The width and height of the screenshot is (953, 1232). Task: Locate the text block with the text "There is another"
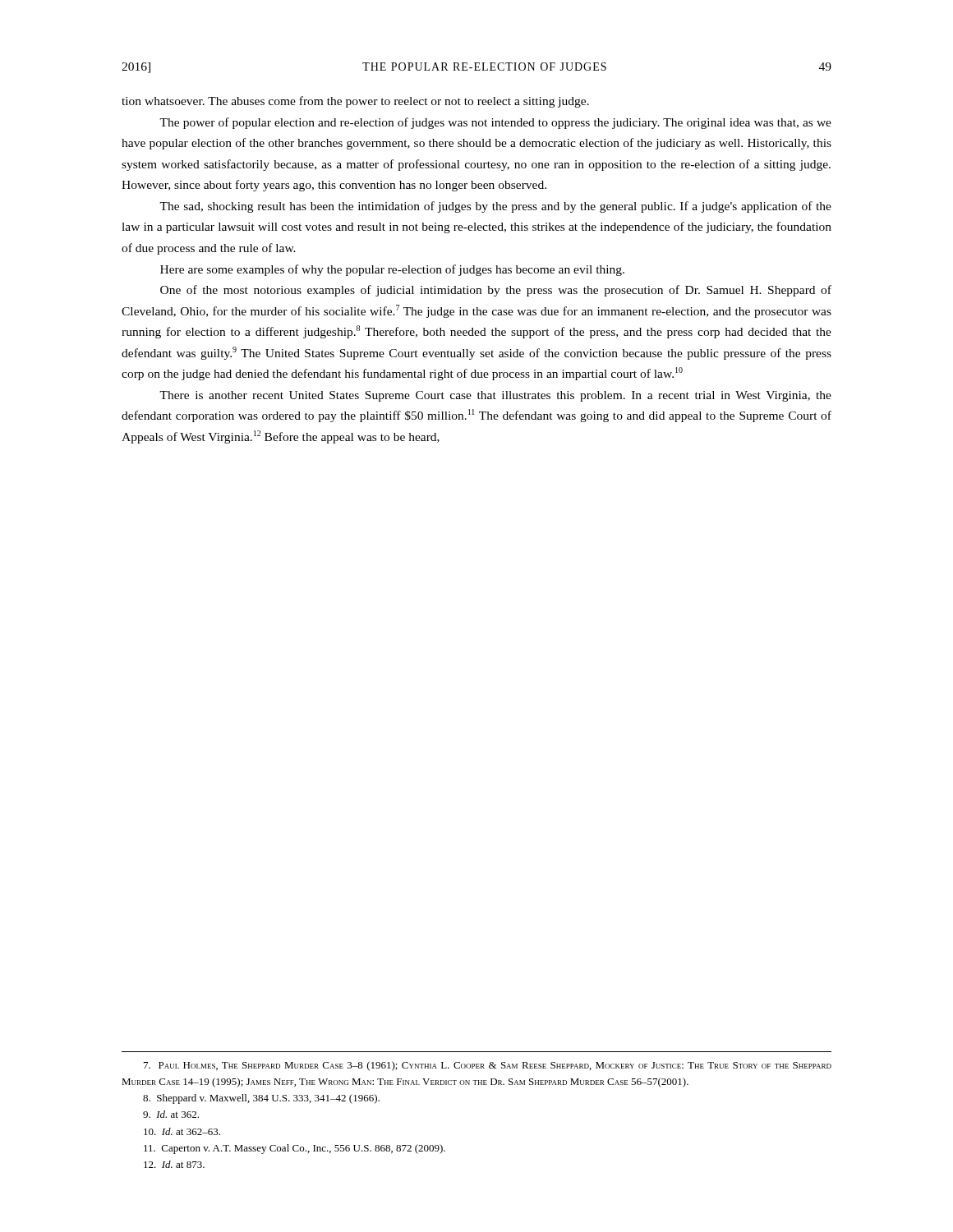tap(476, 416)
